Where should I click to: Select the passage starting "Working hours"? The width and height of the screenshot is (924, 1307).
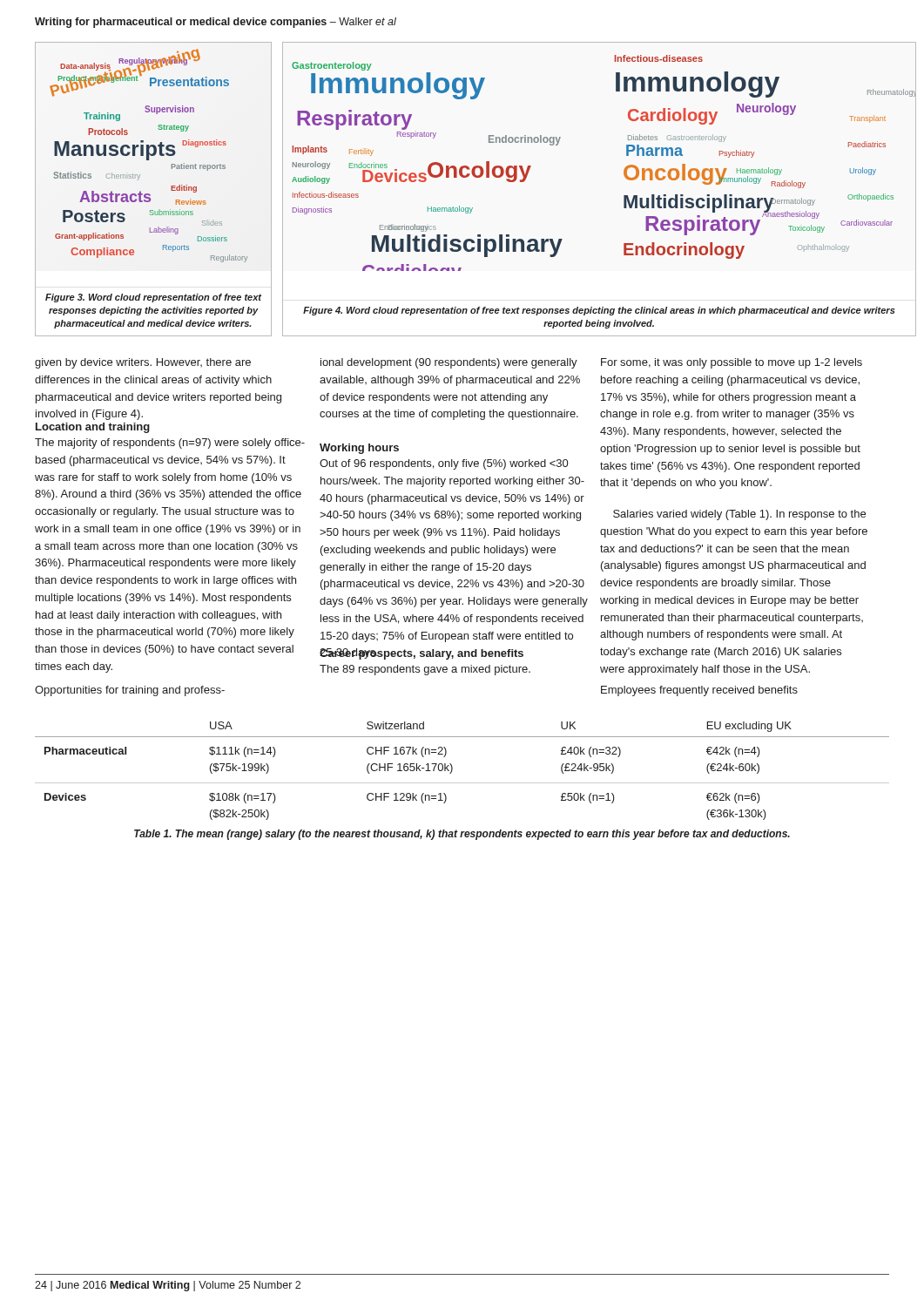359,447
